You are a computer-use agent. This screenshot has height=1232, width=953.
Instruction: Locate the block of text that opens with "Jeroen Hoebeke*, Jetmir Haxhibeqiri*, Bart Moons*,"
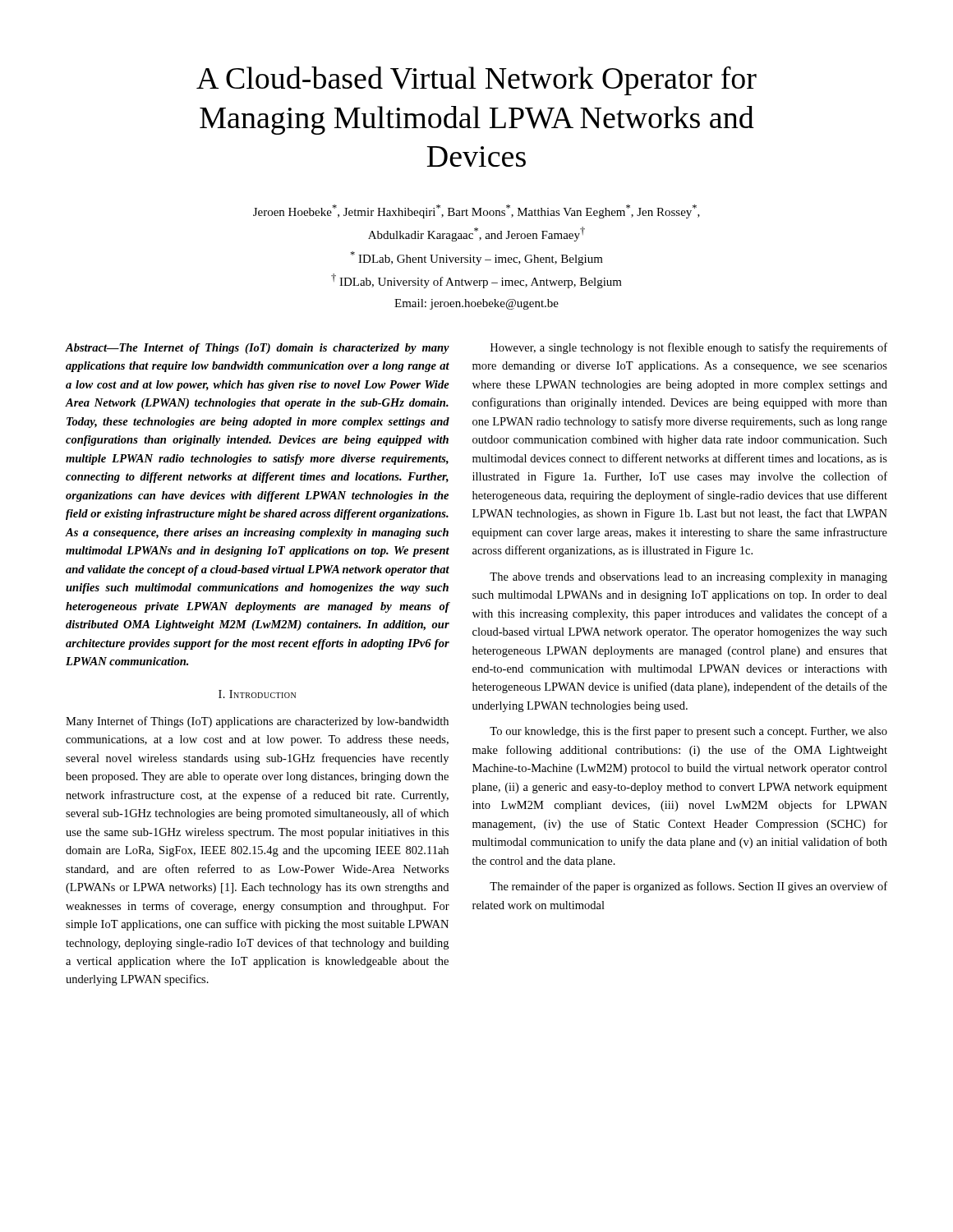(x=476, y=255)
